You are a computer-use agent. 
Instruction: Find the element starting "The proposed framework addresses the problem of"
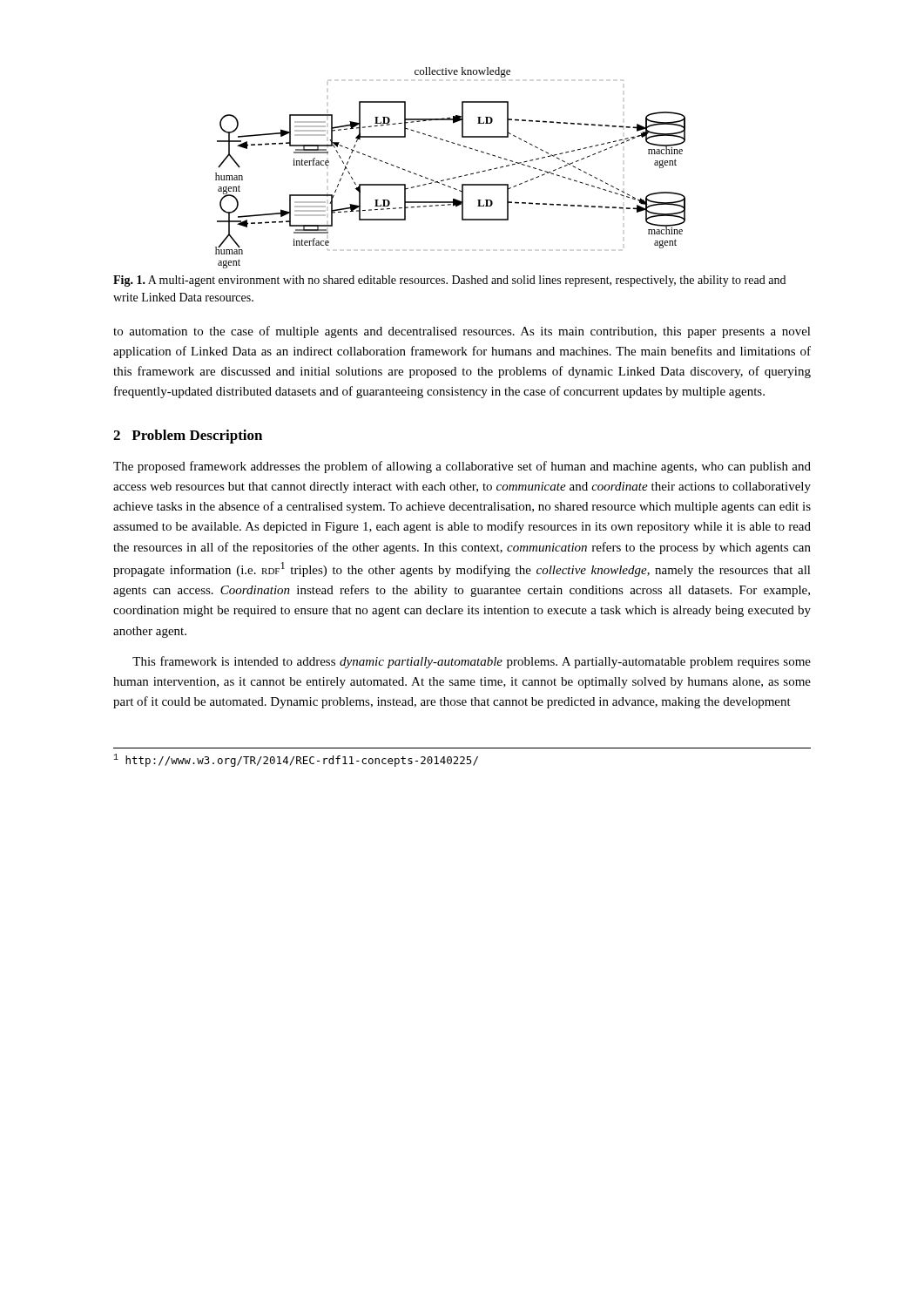point(462,548)
